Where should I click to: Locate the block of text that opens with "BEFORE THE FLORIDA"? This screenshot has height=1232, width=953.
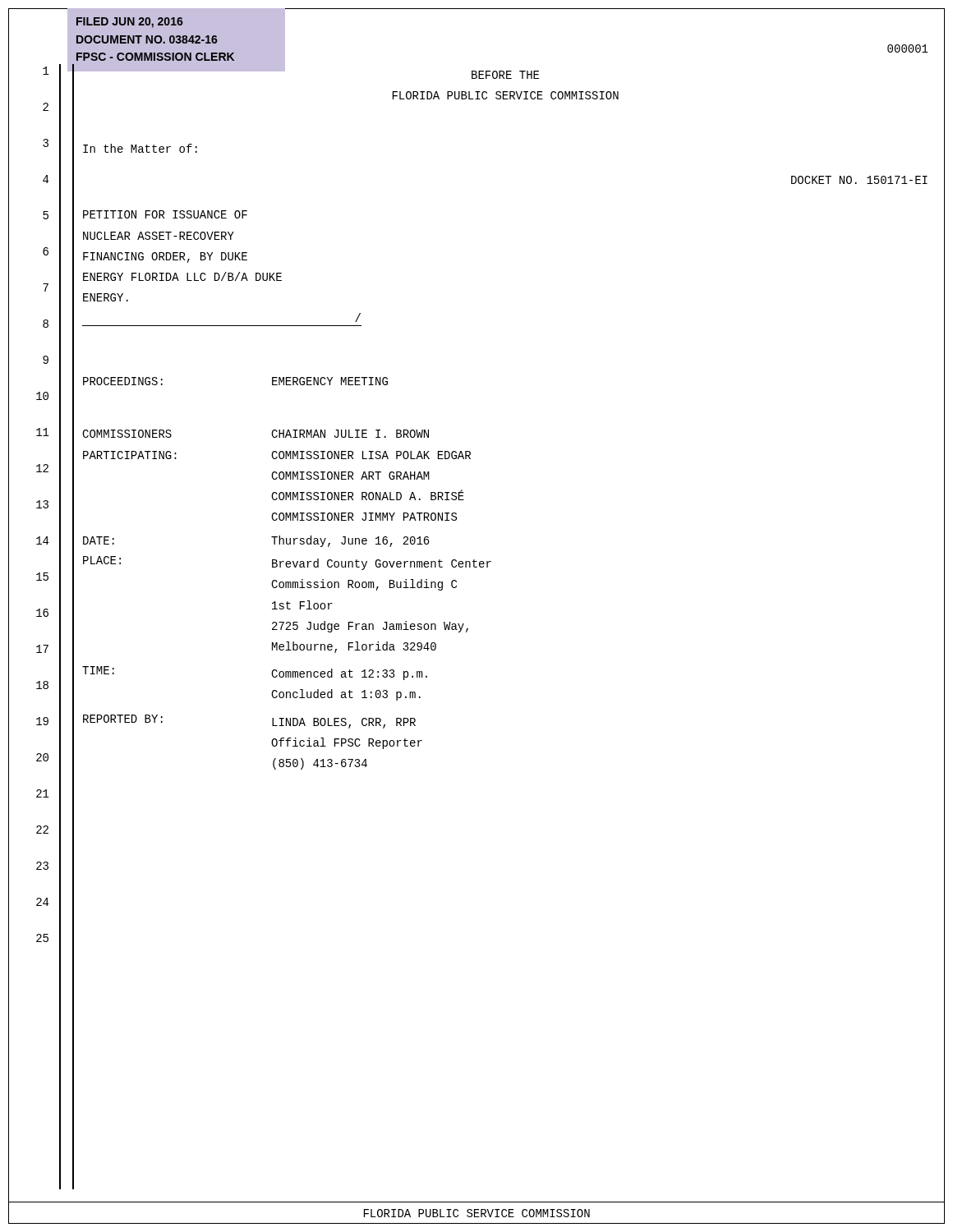click(x=505, y=86)
